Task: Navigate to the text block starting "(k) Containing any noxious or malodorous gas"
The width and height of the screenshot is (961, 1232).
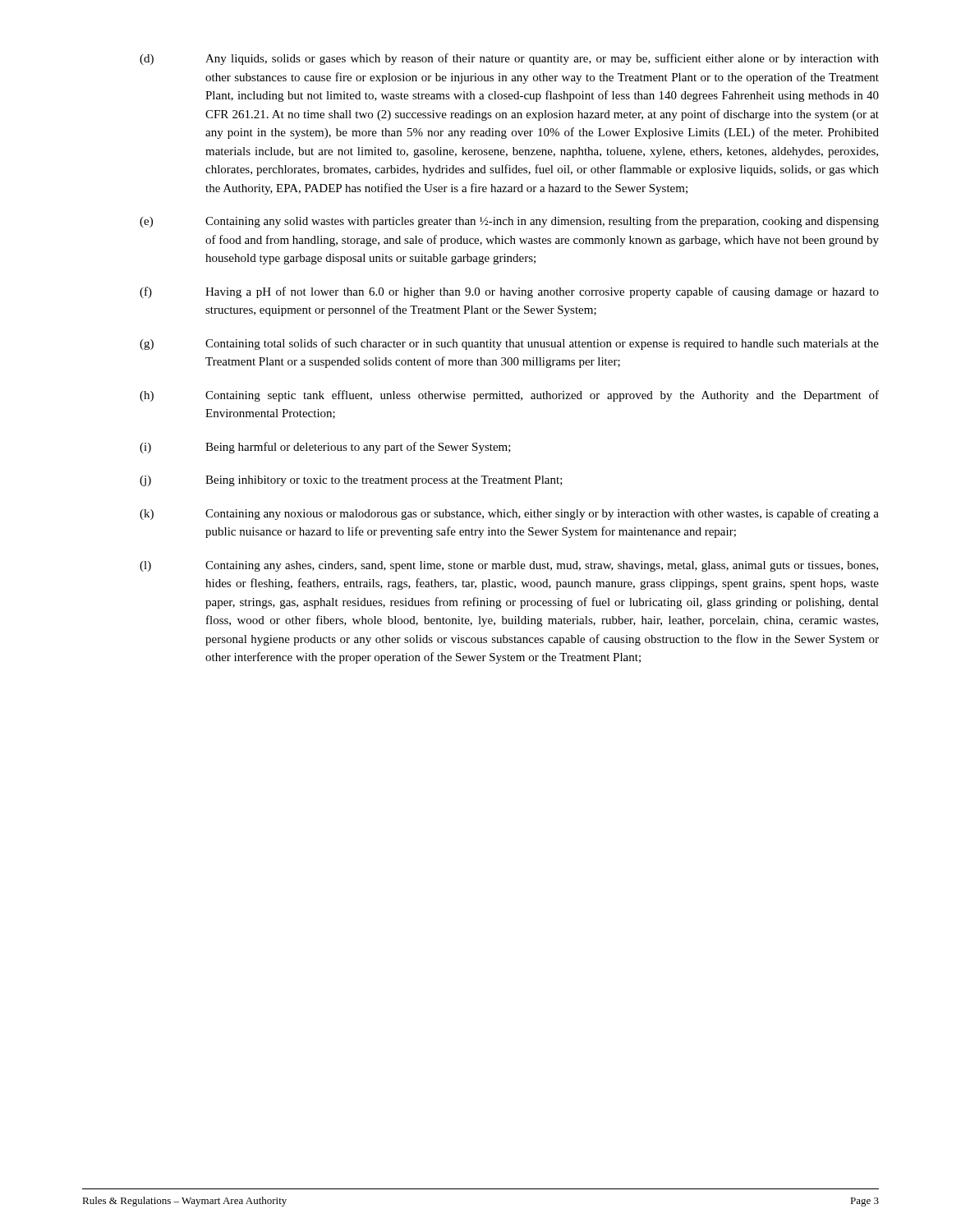Action: [509, 522]
